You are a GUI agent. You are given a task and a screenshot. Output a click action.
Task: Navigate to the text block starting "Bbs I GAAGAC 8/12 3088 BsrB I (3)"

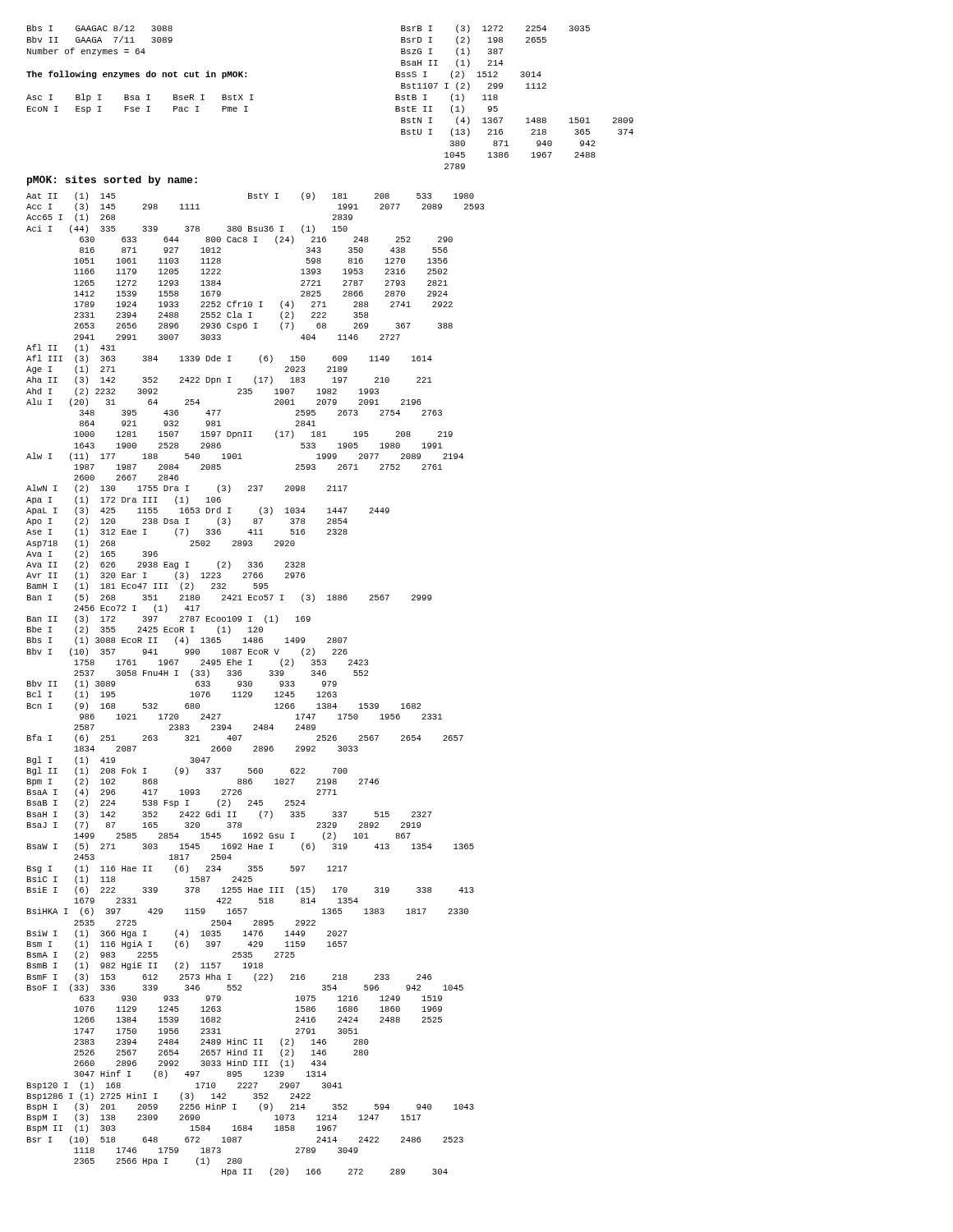coord(40,28)
